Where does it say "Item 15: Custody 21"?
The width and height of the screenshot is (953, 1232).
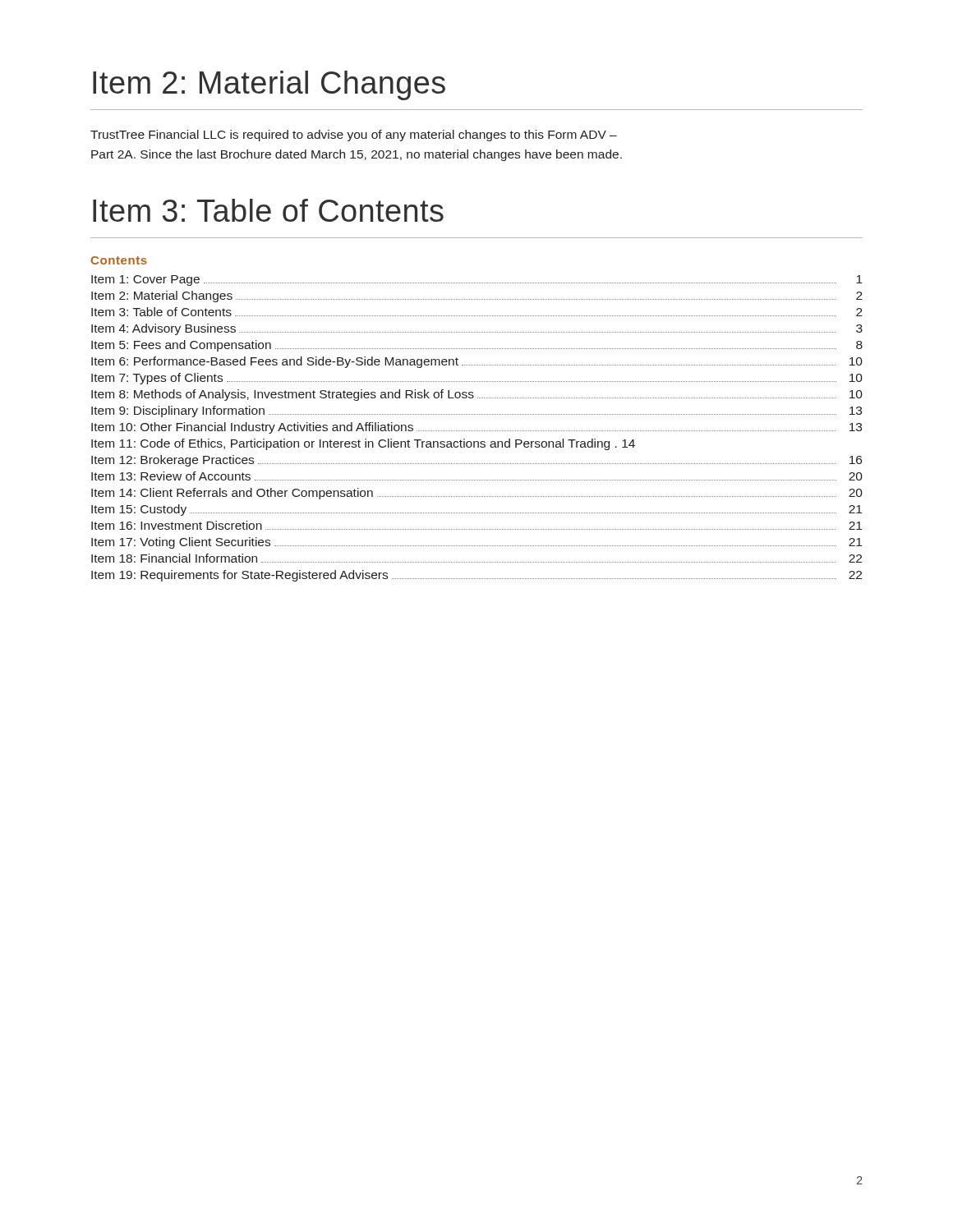click(476, 509)
